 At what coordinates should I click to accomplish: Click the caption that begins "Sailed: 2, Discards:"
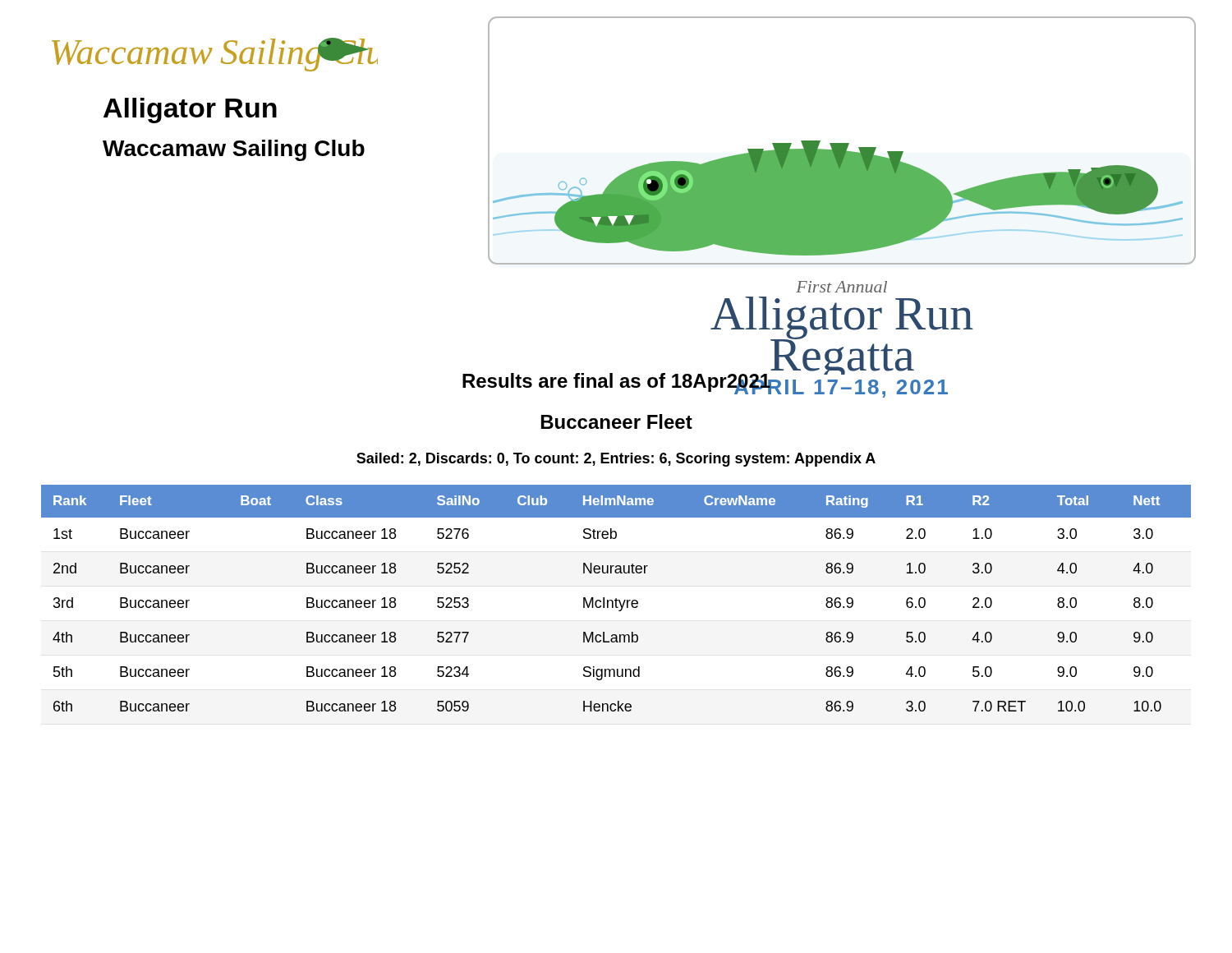(x=616, y=458)
